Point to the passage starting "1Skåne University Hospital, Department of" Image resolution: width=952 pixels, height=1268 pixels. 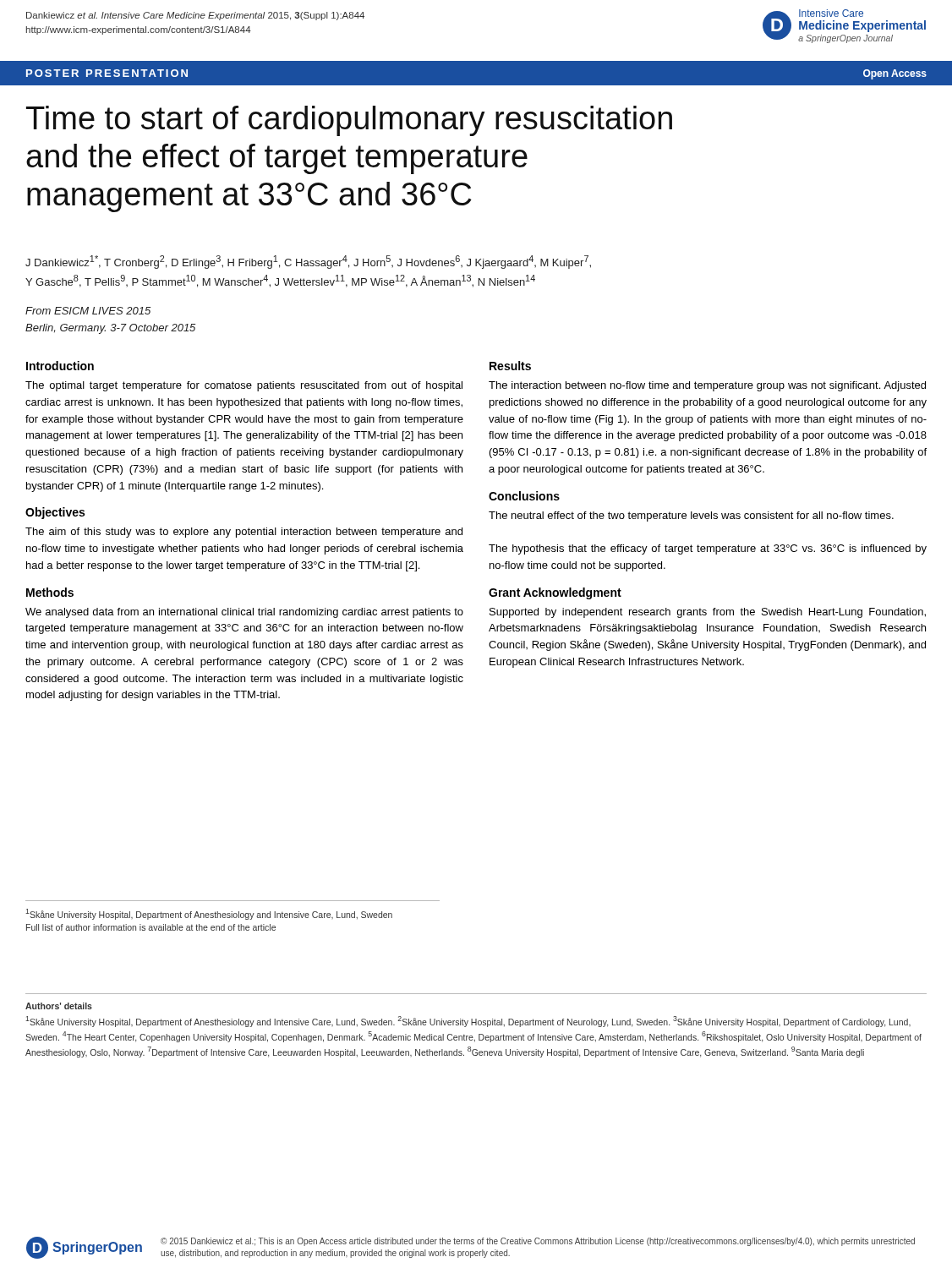(x=209, y=920)
